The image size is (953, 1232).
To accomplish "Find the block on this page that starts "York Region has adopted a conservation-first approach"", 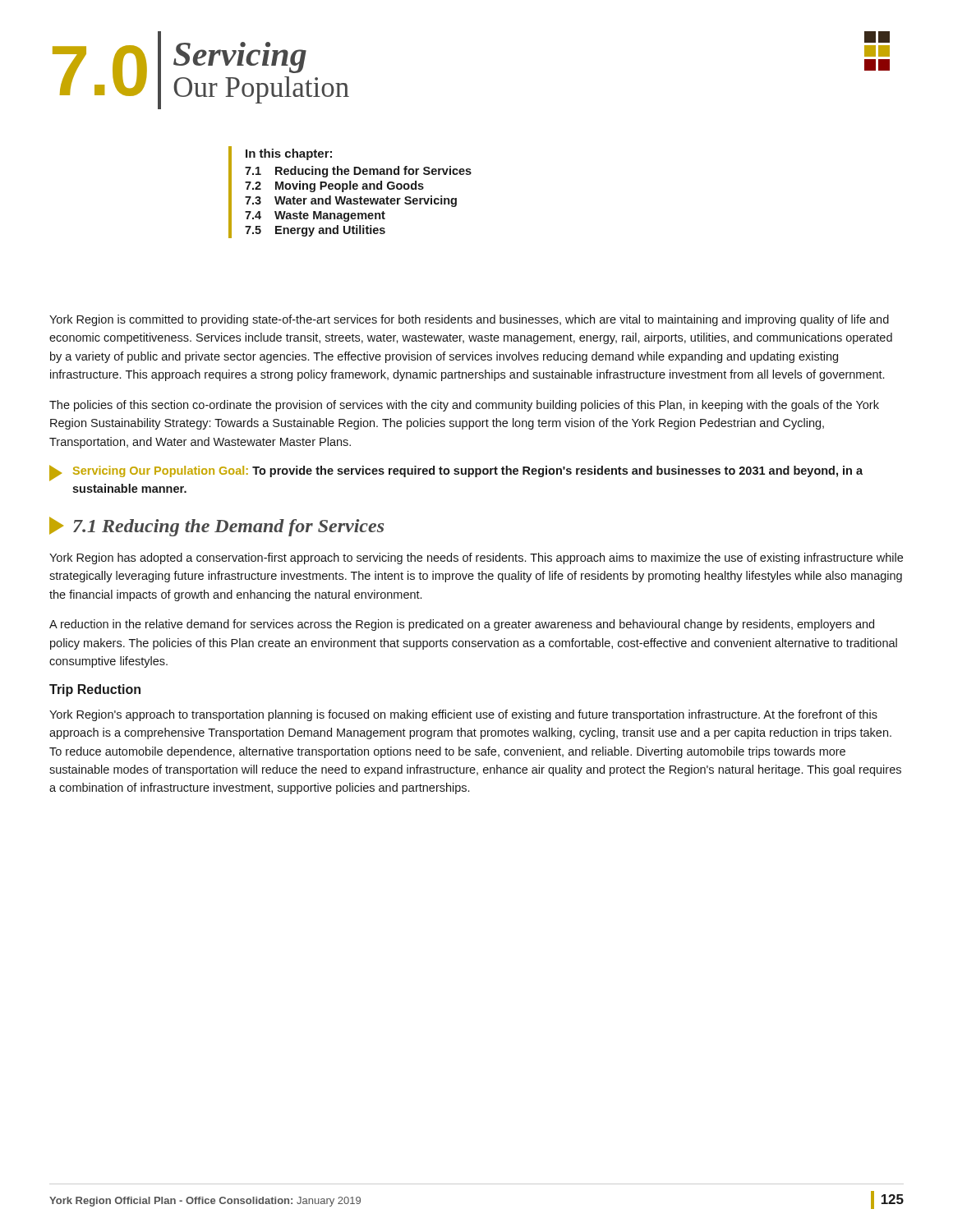I will [x=476, y=576].
